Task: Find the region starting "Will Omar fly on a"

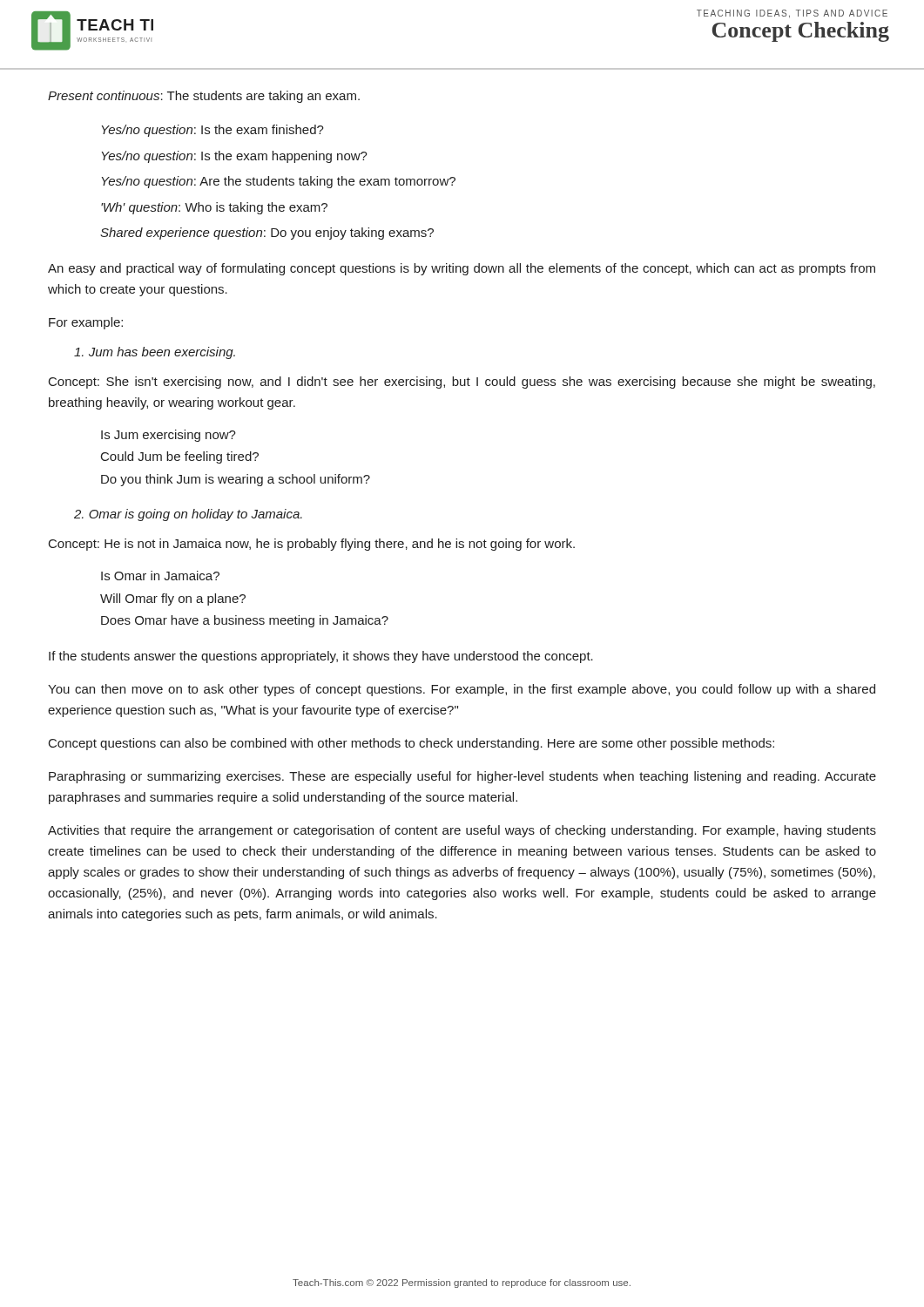Action: click(173, 598)
